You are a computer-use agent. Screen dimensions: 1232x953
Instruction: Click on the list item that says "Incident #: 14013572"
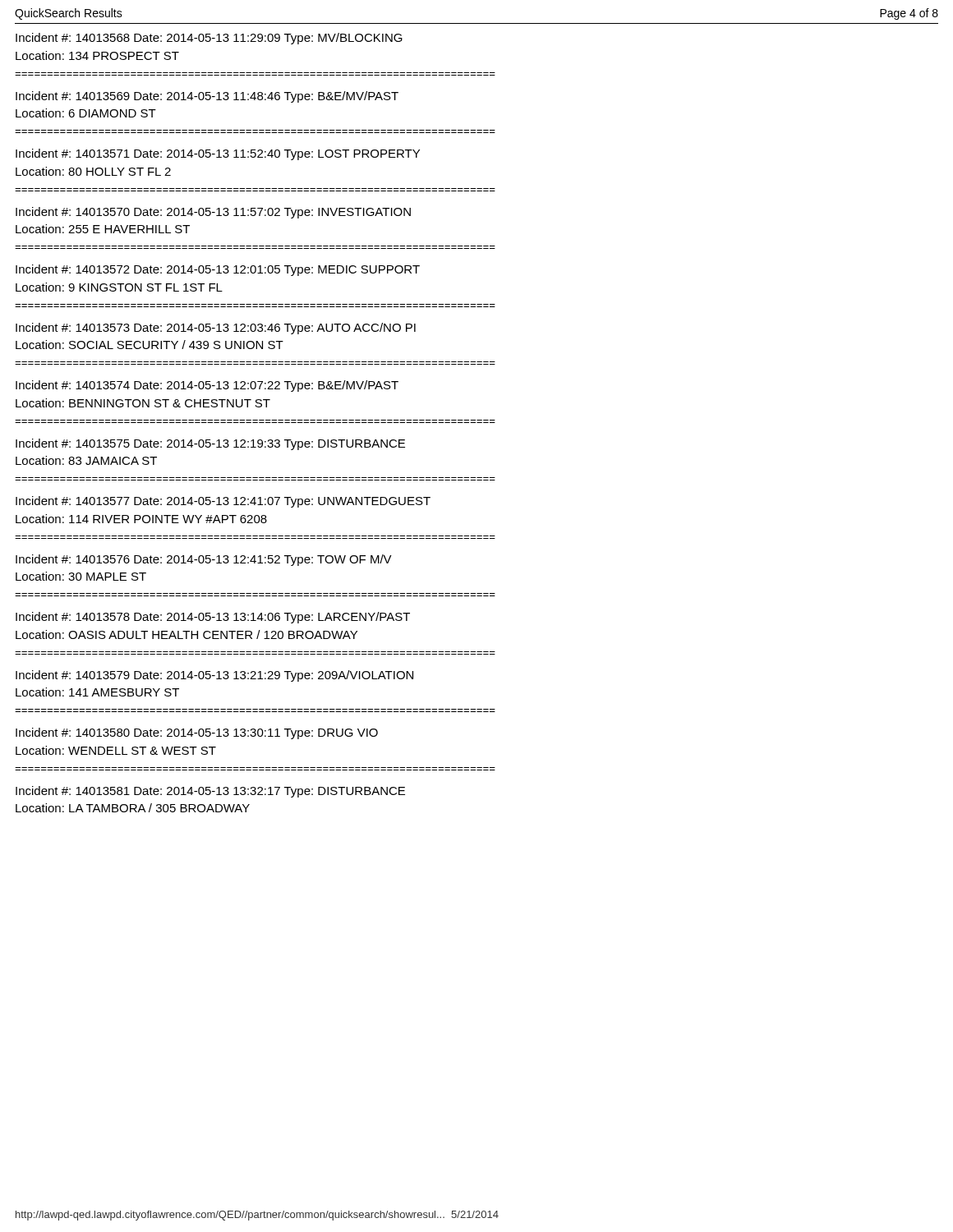pos(218,270)
